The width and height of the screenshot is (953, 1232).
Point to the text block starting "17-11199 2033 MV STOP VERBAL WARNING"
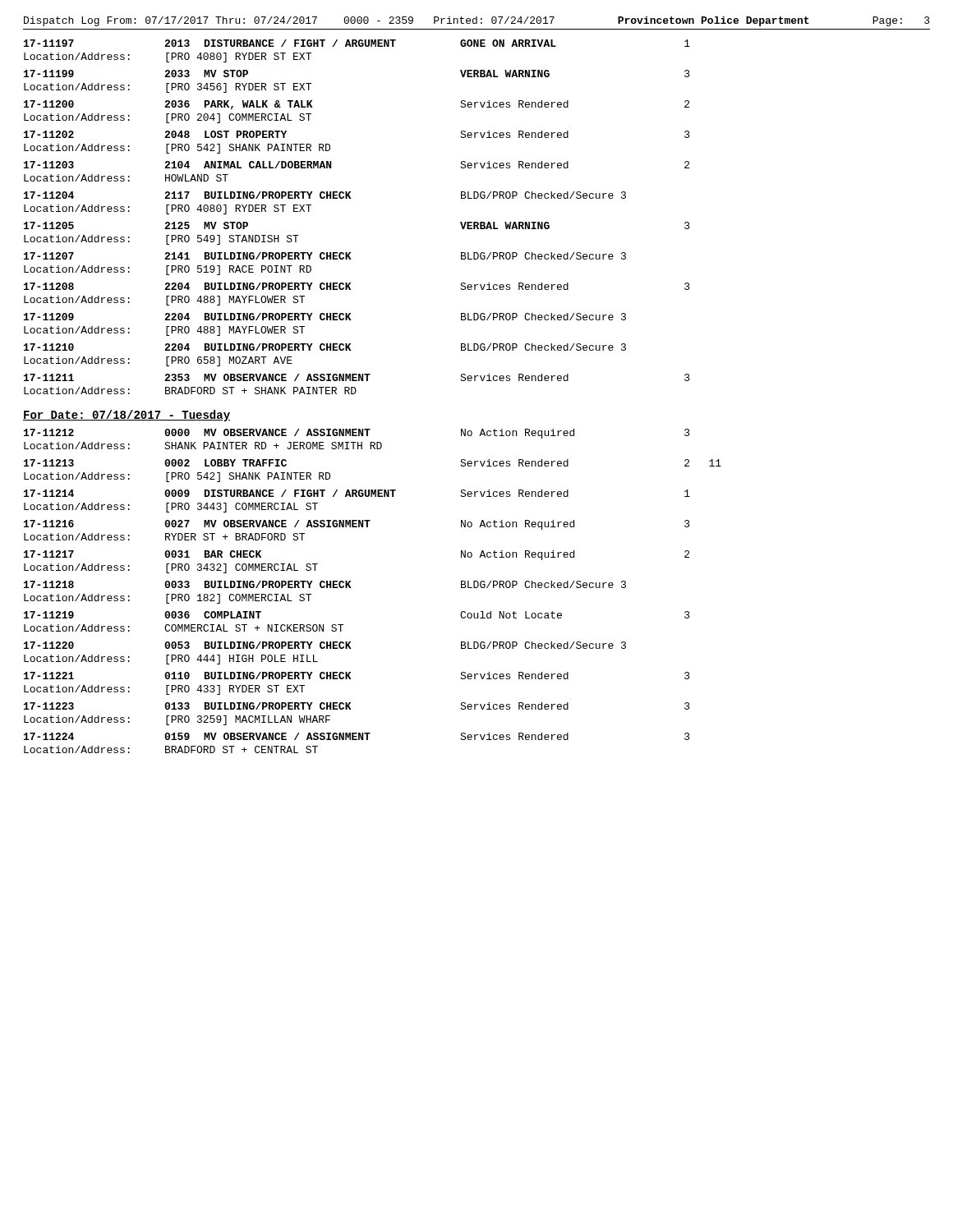(x=476, y=81)
